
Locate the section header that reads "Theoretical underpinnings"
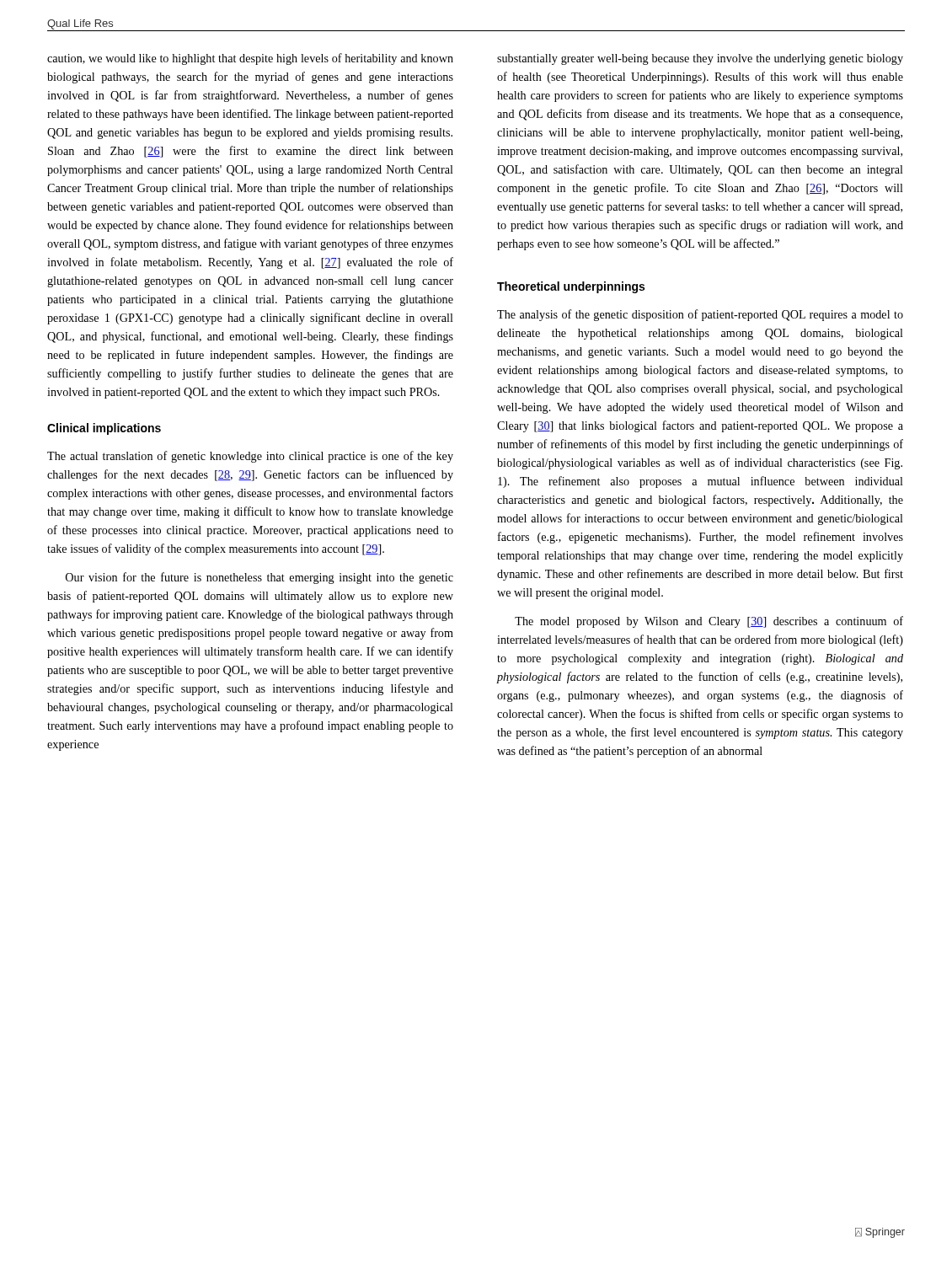click(571, 286)
